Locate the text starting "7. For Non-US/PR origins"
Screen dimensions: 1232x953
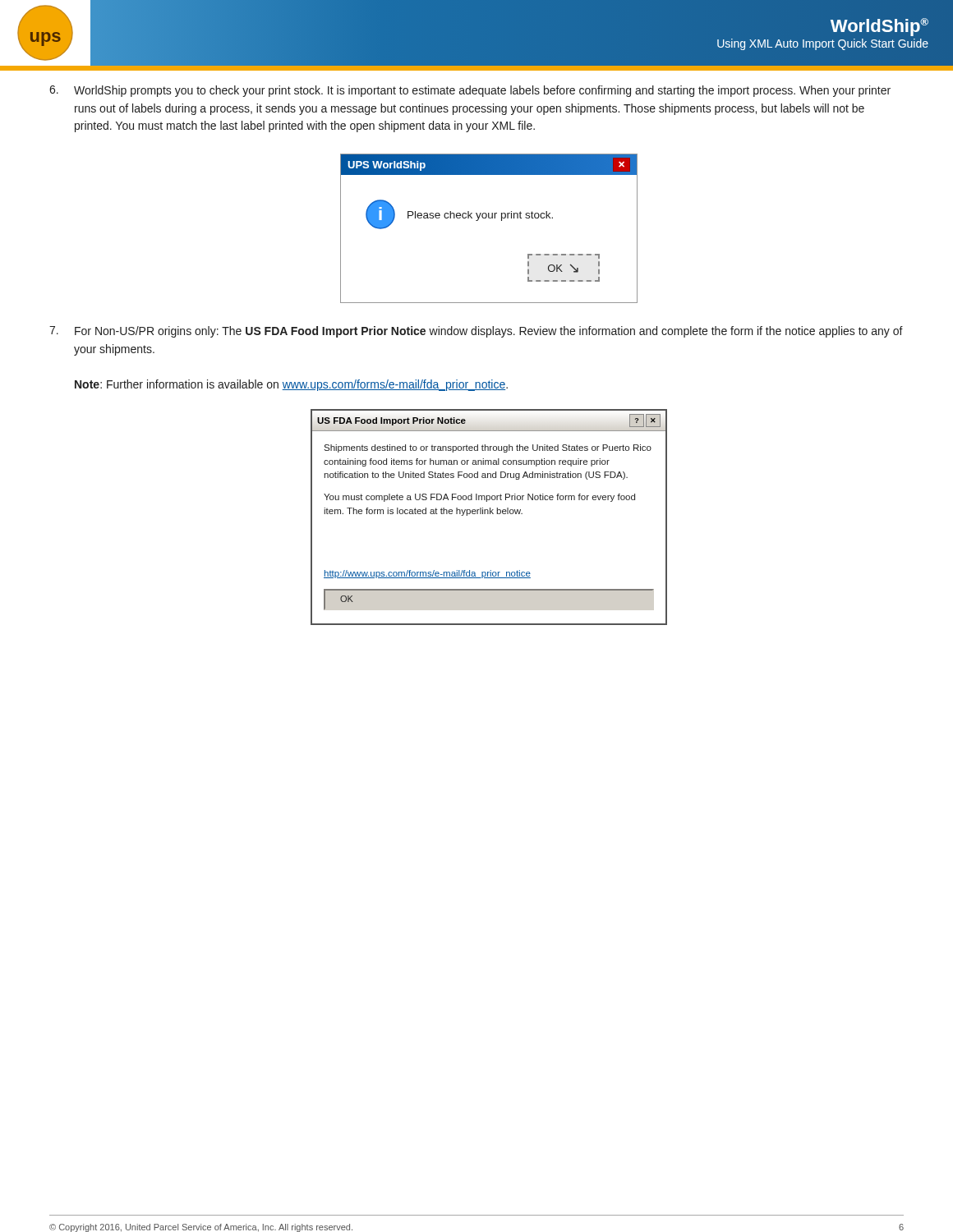point(476,341)
